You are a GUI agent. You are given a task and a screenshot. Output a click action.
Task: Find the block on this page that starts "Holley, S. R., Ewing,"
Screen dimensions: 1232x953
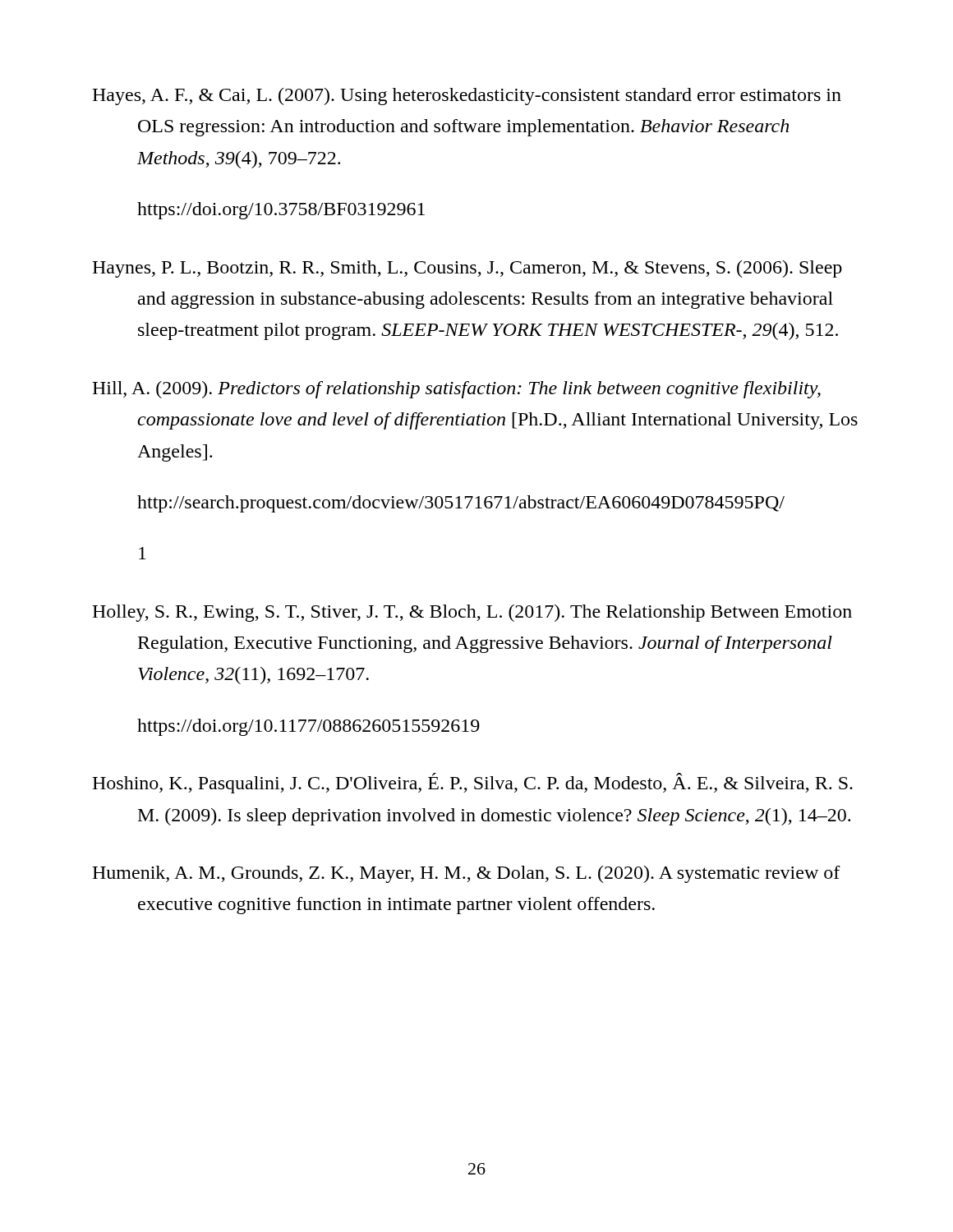(x=472, y=613)
